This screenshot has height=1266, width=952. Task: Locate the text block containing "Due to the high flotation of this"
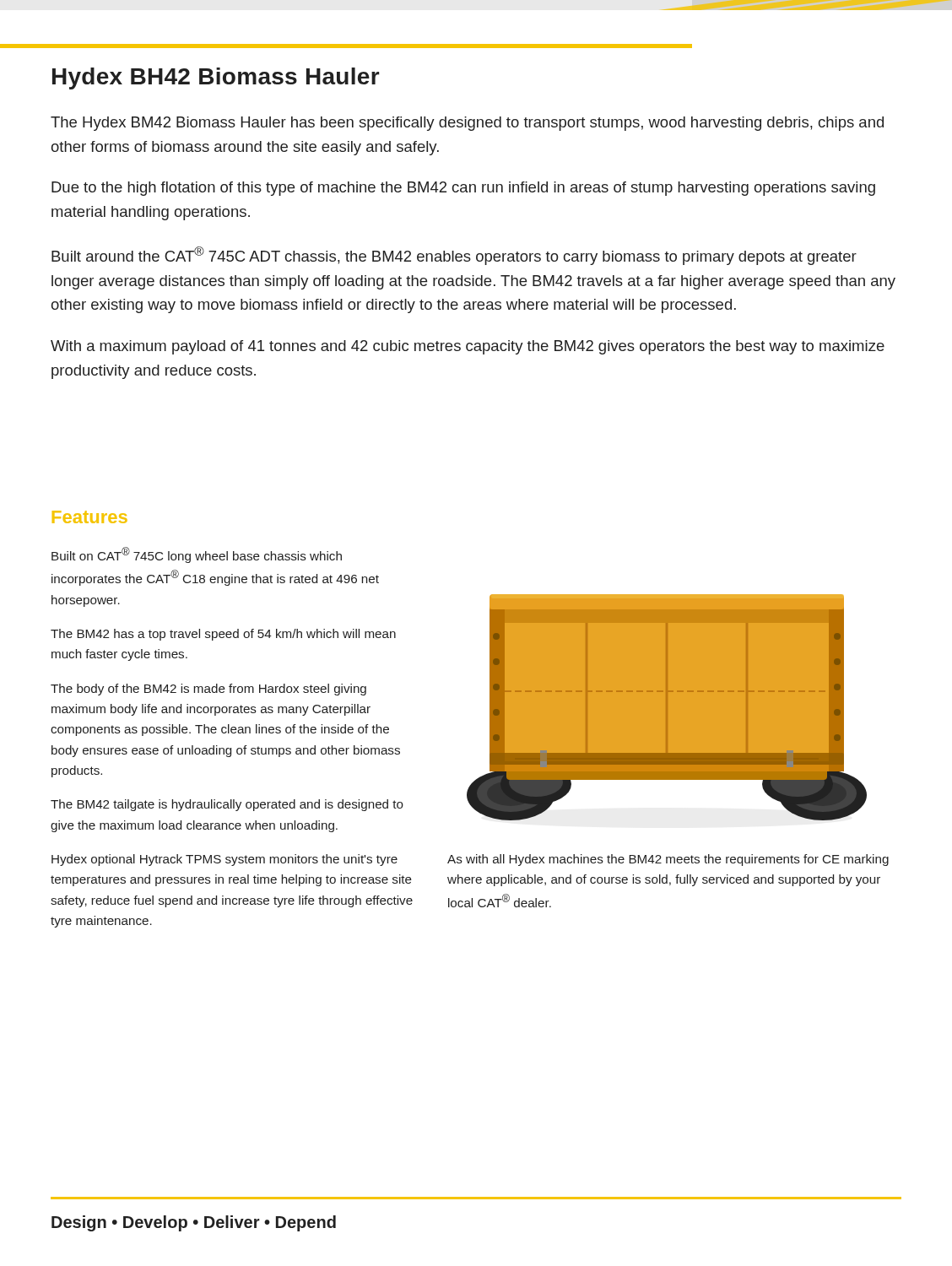[x=463, y=199]
